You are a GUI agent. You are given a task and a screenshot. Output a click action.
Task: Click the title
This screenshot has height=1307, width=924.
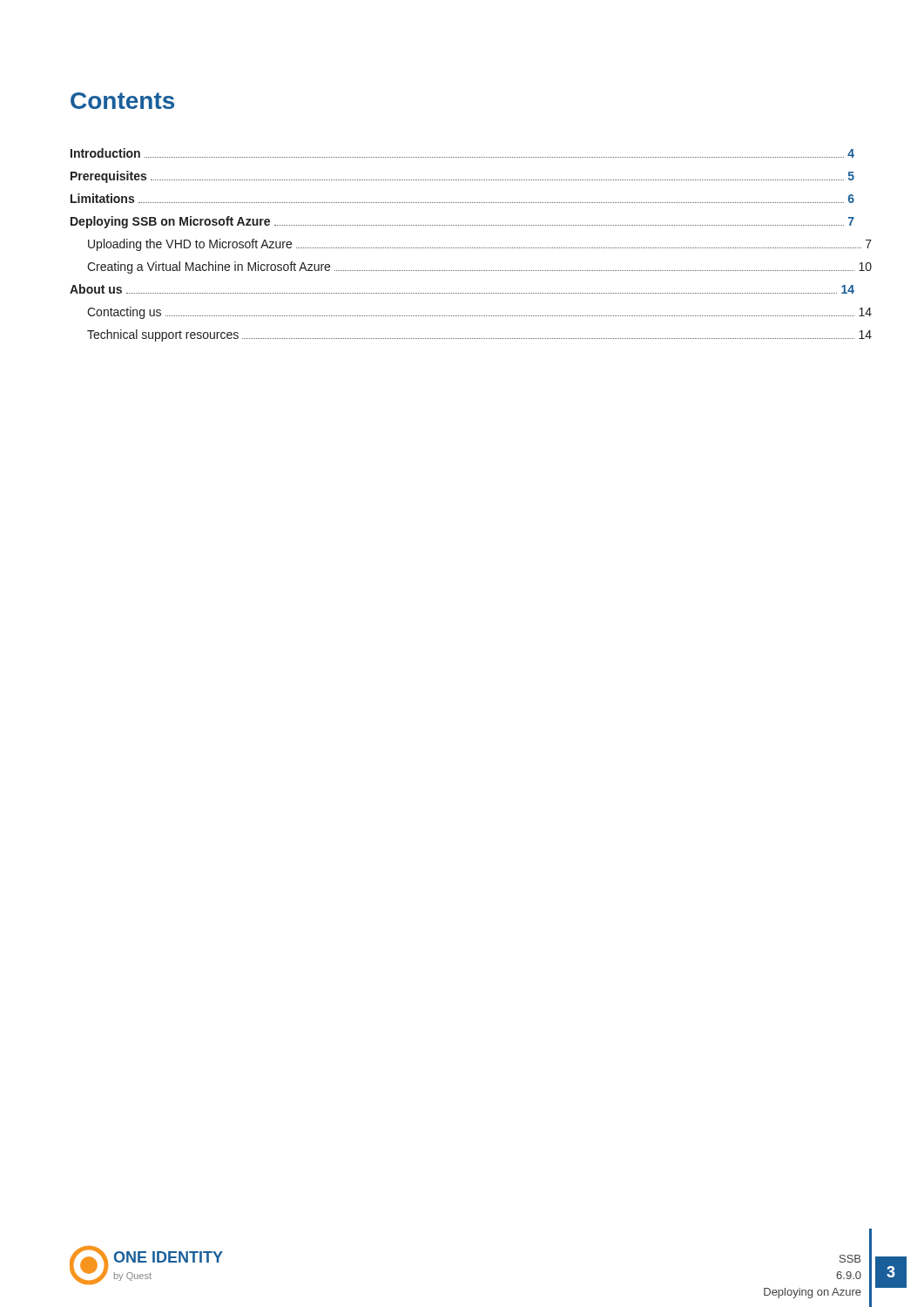point(123,101)
